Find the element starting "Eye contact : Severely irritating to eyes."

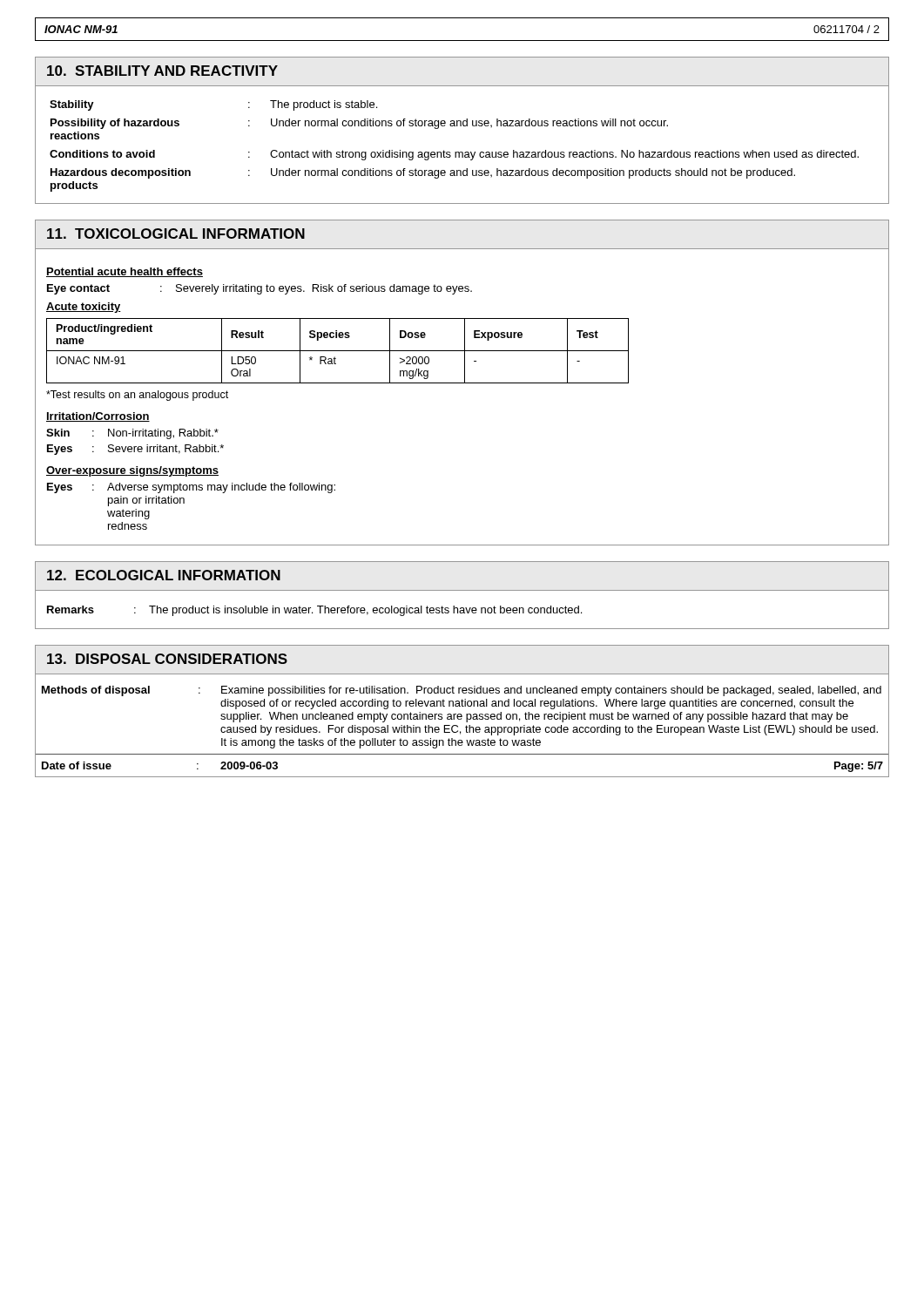point(259,288)
